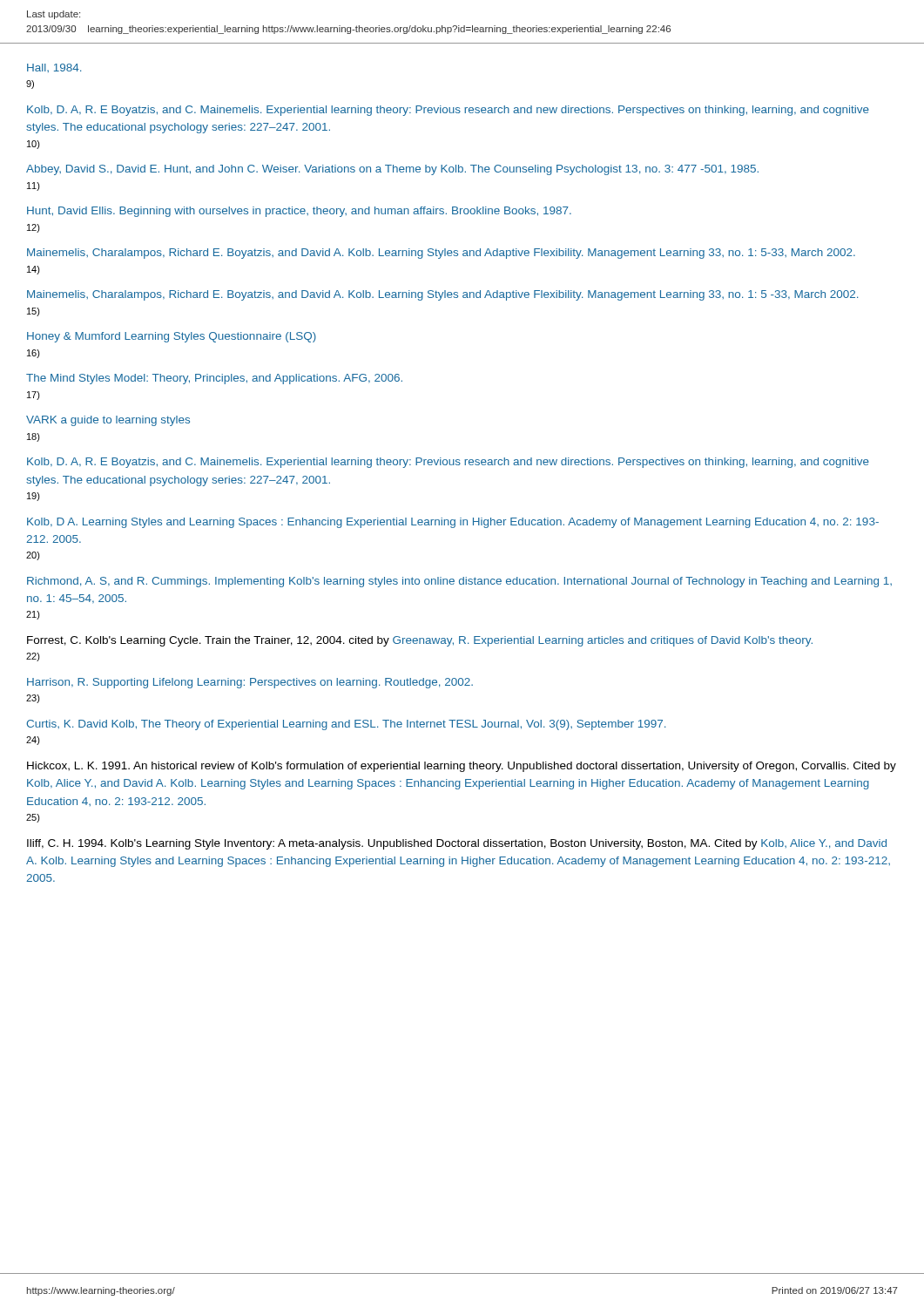Click on the text block starting "VARK a guide to learning styles 18)"
The height and width of the screenshot is (1307, 924).
(x=108, y=427)
